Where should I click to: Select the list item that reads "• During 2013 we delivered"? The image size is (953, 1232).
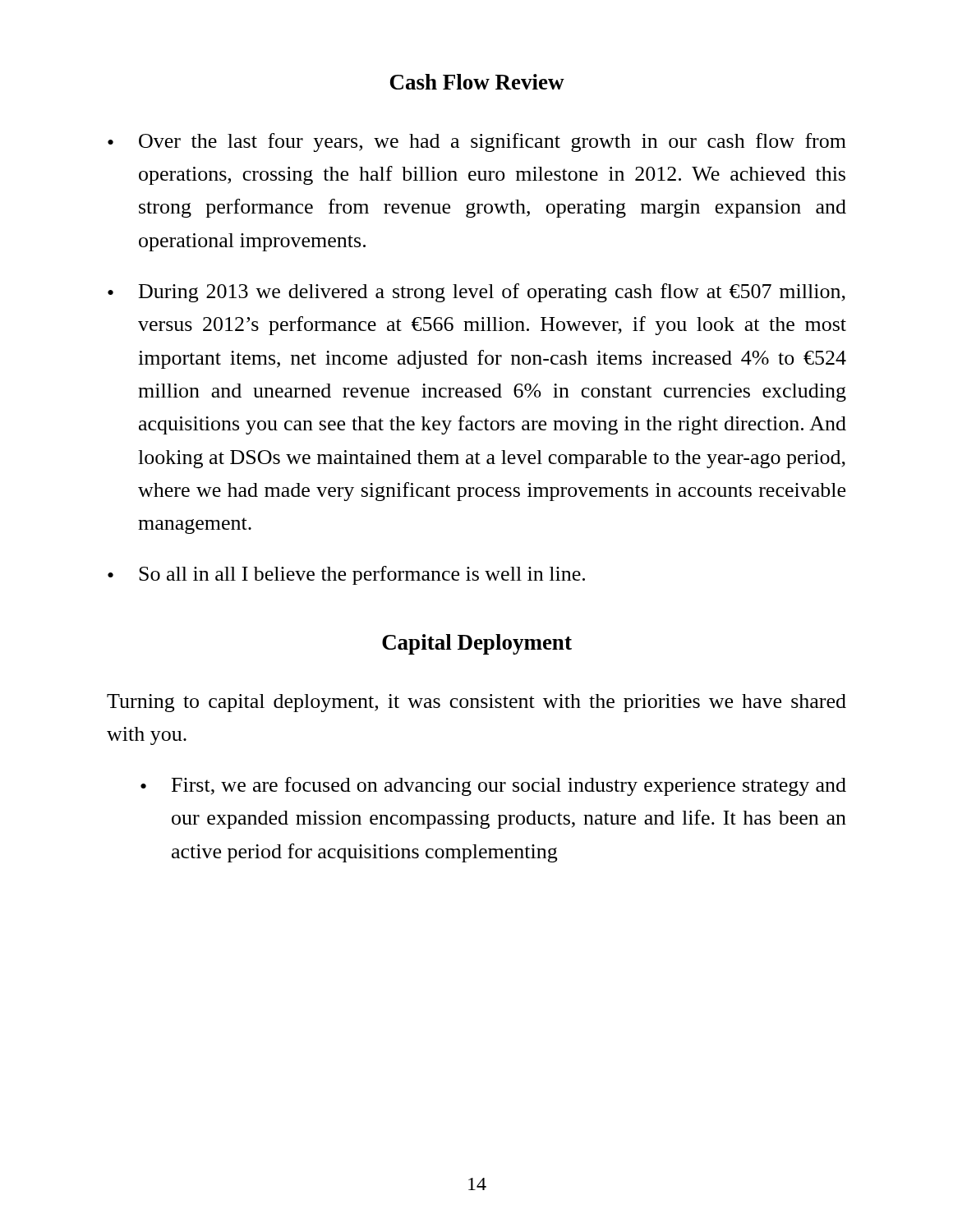pos(476,408)
